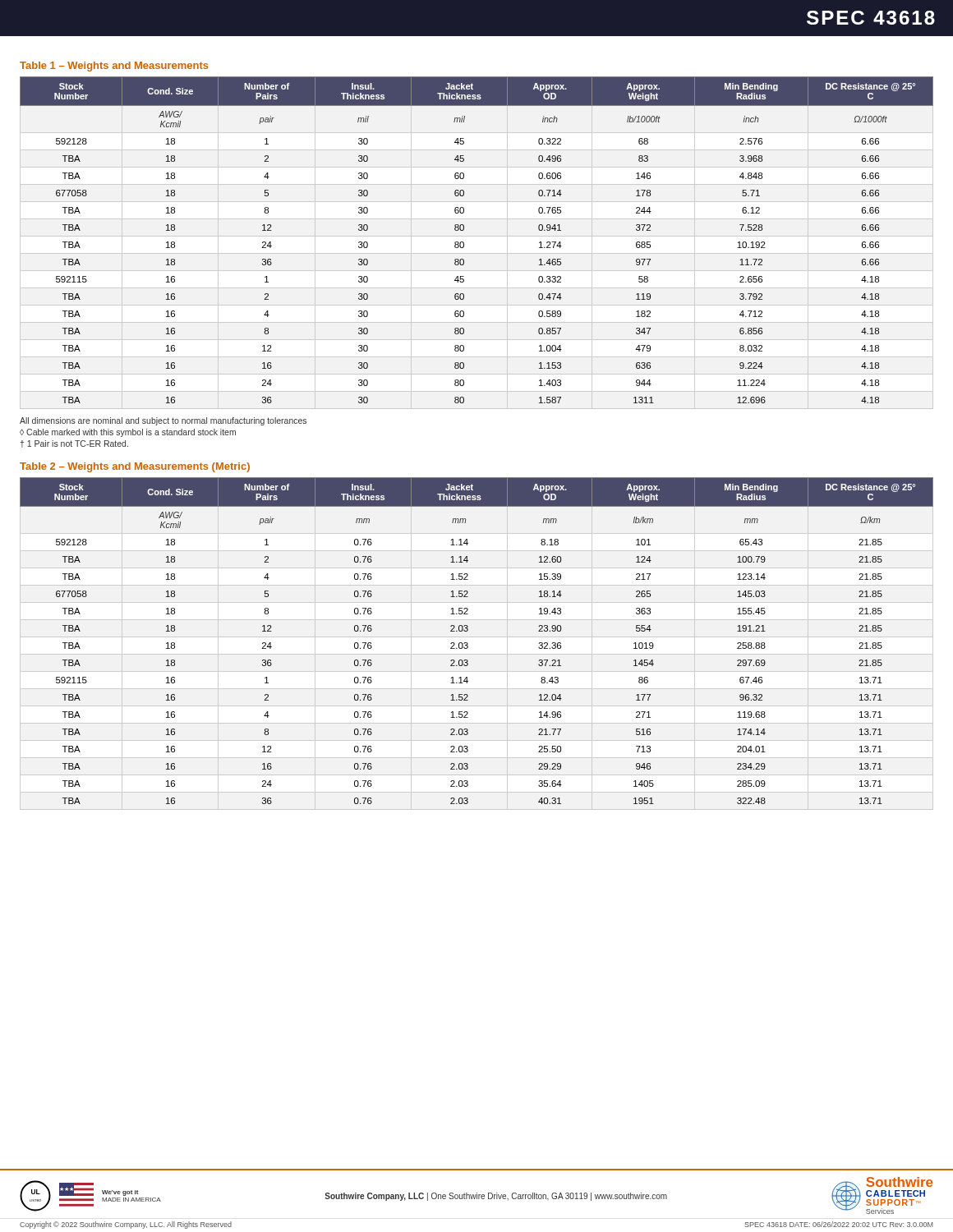Find the footnote that says "◊ Cable marked"
Viewport: 953px width, 1232px height.
[x=128, y=432]
